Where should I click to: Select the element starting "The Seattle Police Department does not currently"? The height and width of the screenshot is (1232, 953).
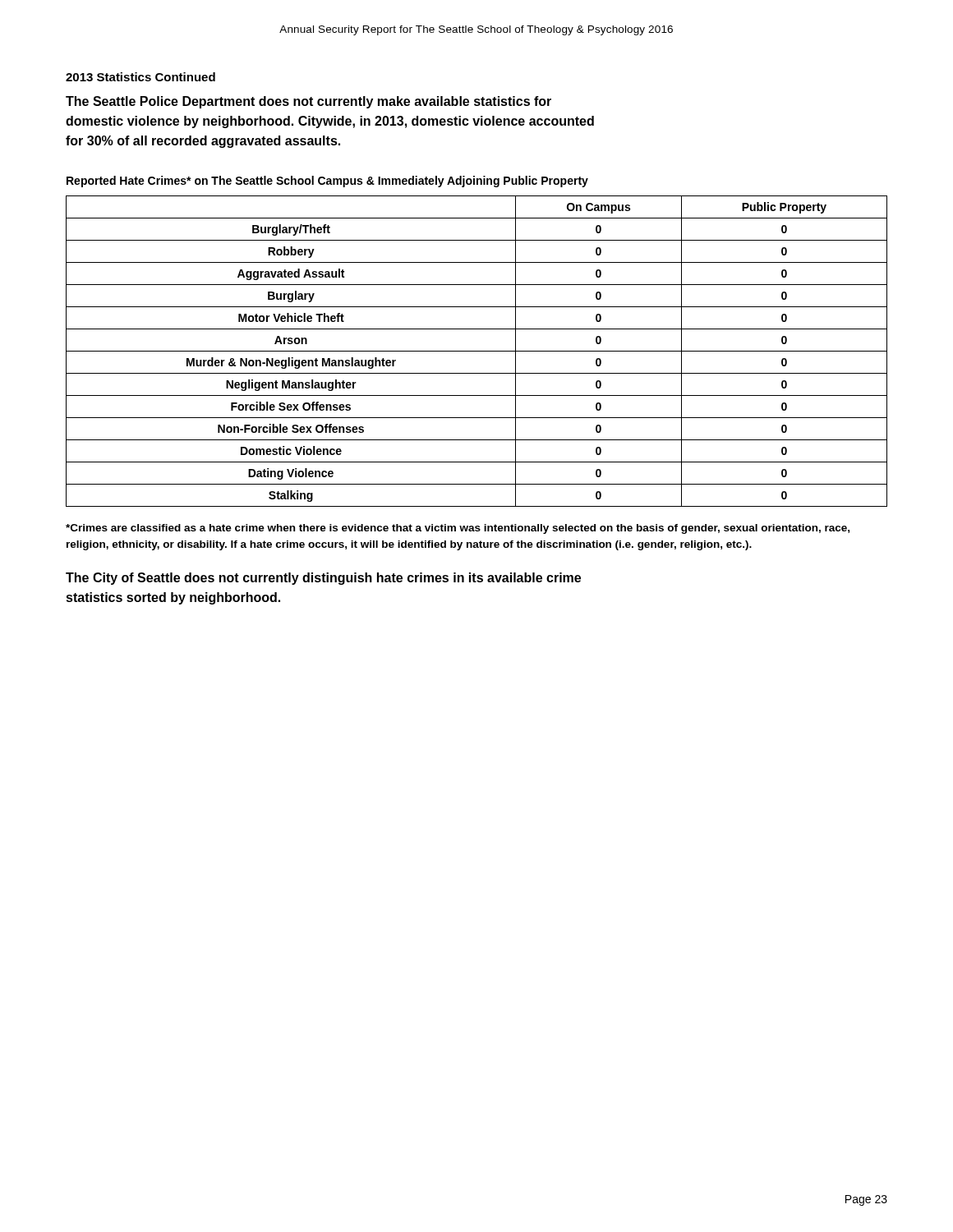coord(330,121)
